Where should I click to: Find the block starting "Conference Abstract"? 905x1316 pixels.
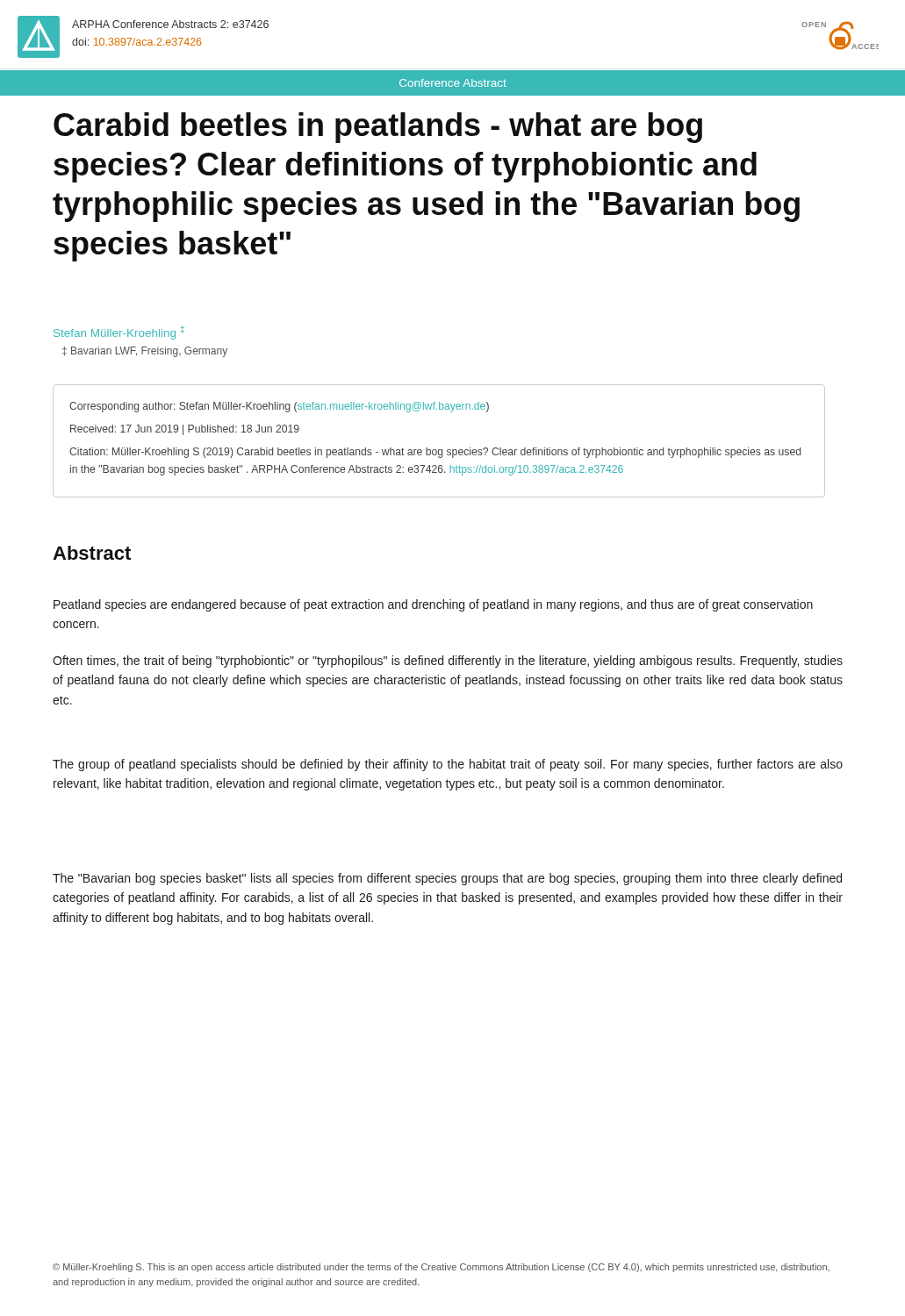[x=452, y=83]
